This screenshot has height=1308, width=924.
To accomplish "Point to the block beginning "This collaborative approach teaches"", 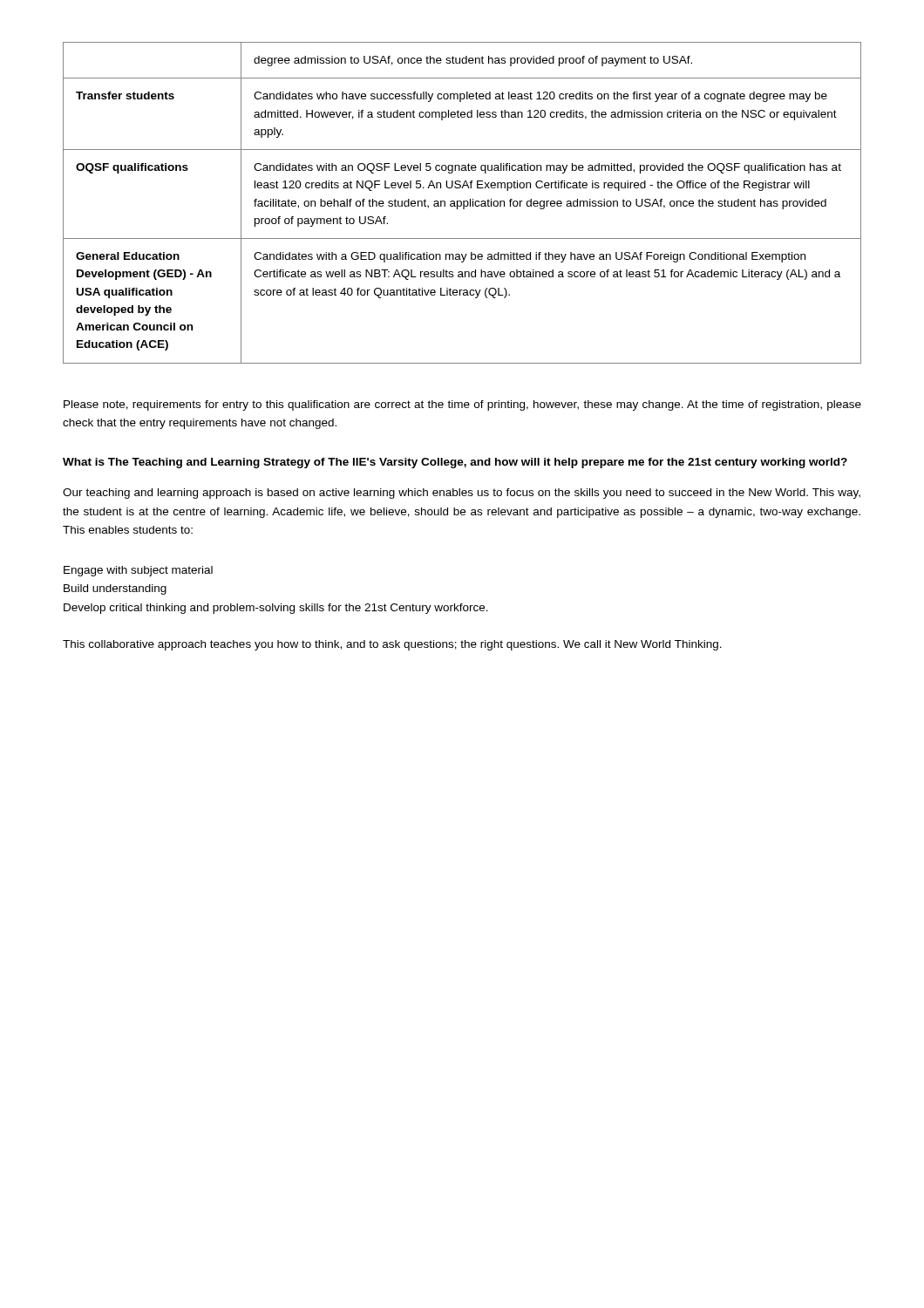I will [392, 644].
